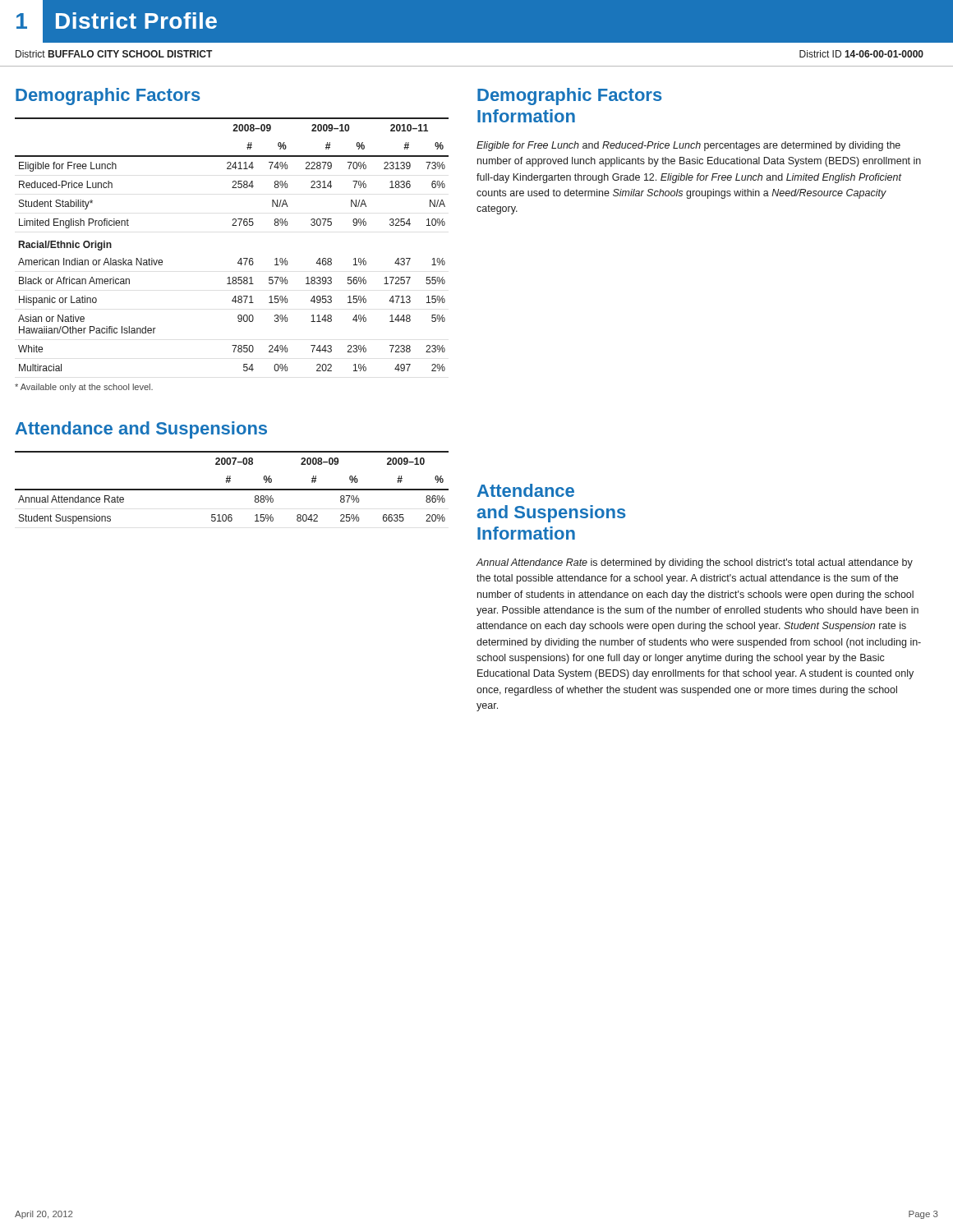The height and width of the screenshot is (1232, 953).
Task: Click where it says "Demographic Factors"
Action: (x=108, y=95)
